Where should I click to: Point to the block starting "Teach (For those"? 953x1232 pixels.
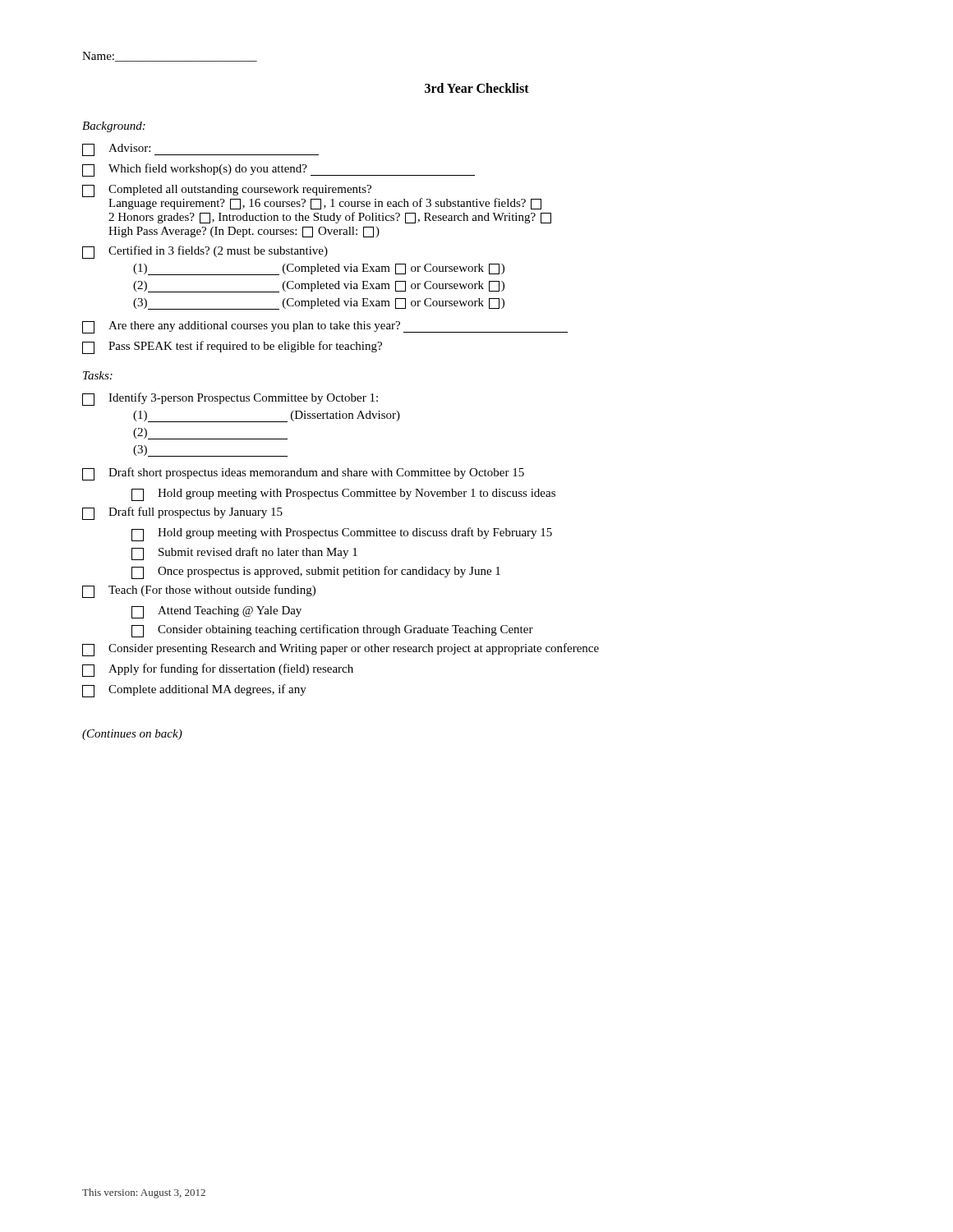click(x=199, y=591)
